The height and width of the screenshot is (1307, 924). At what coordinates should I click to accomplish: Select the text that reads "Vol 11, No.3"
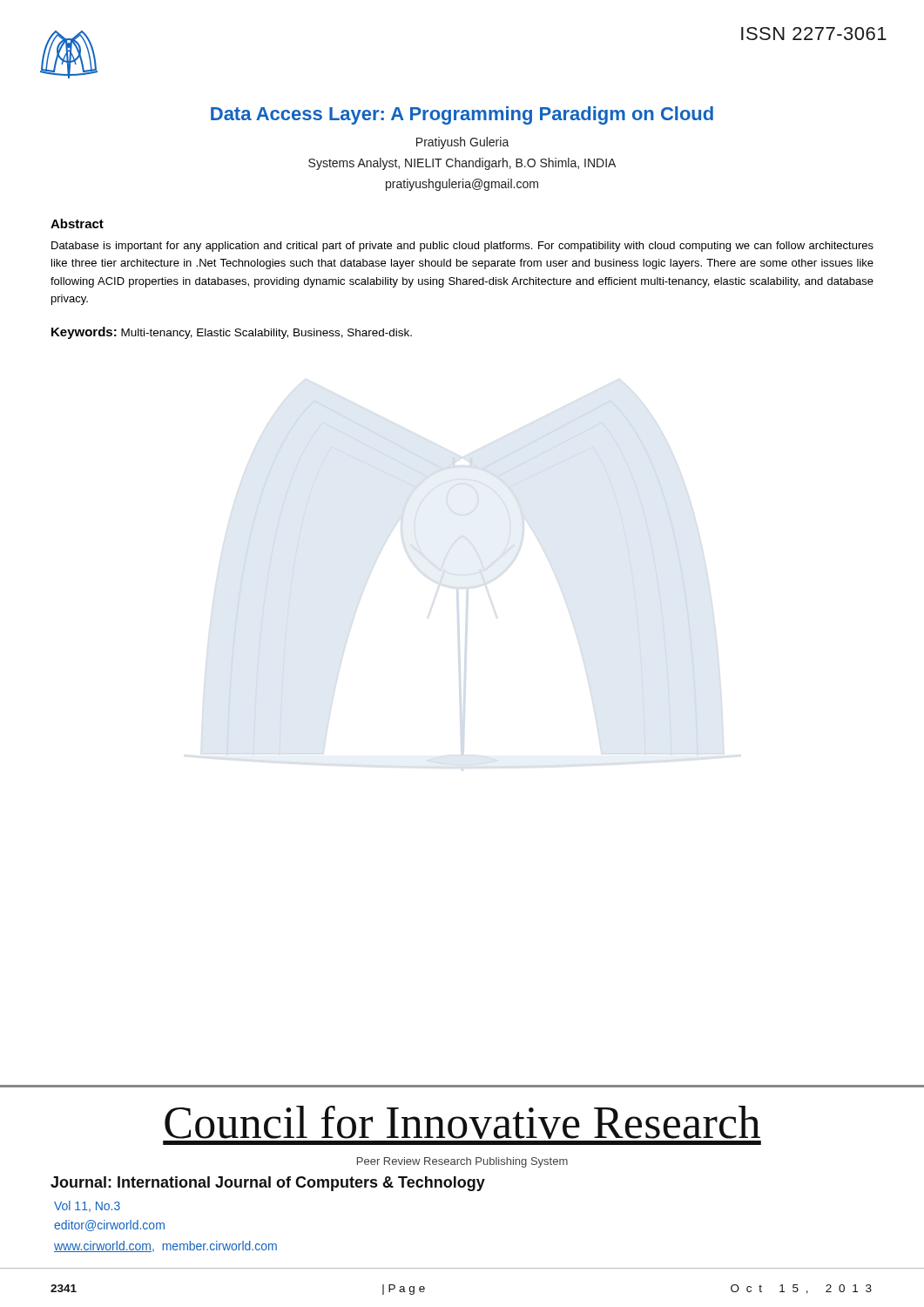pyautogui.click(x=87, y=1206)
